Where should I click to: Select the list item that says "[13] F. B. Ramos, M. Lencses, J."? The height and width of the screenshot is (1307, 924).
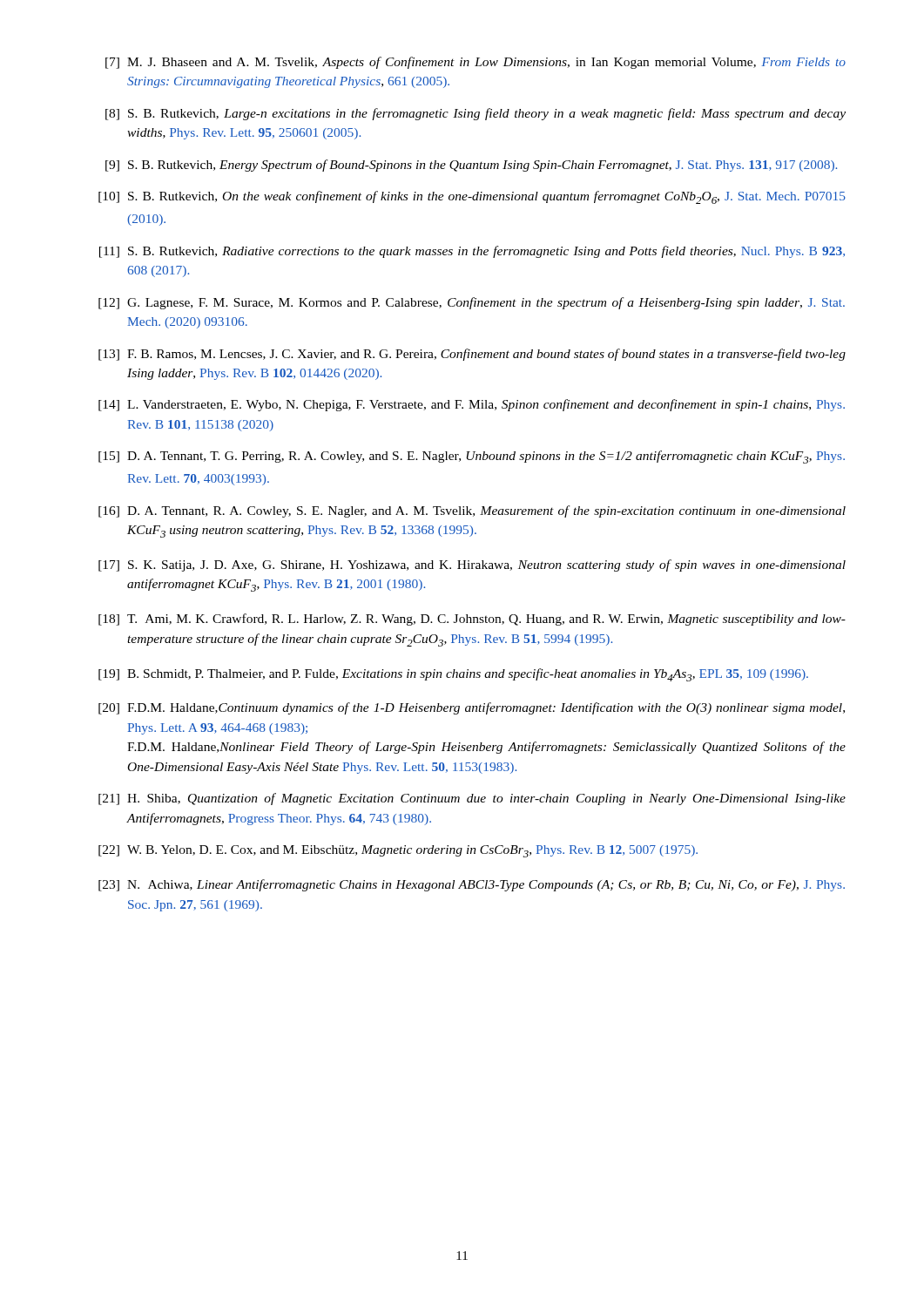(462, 363)
